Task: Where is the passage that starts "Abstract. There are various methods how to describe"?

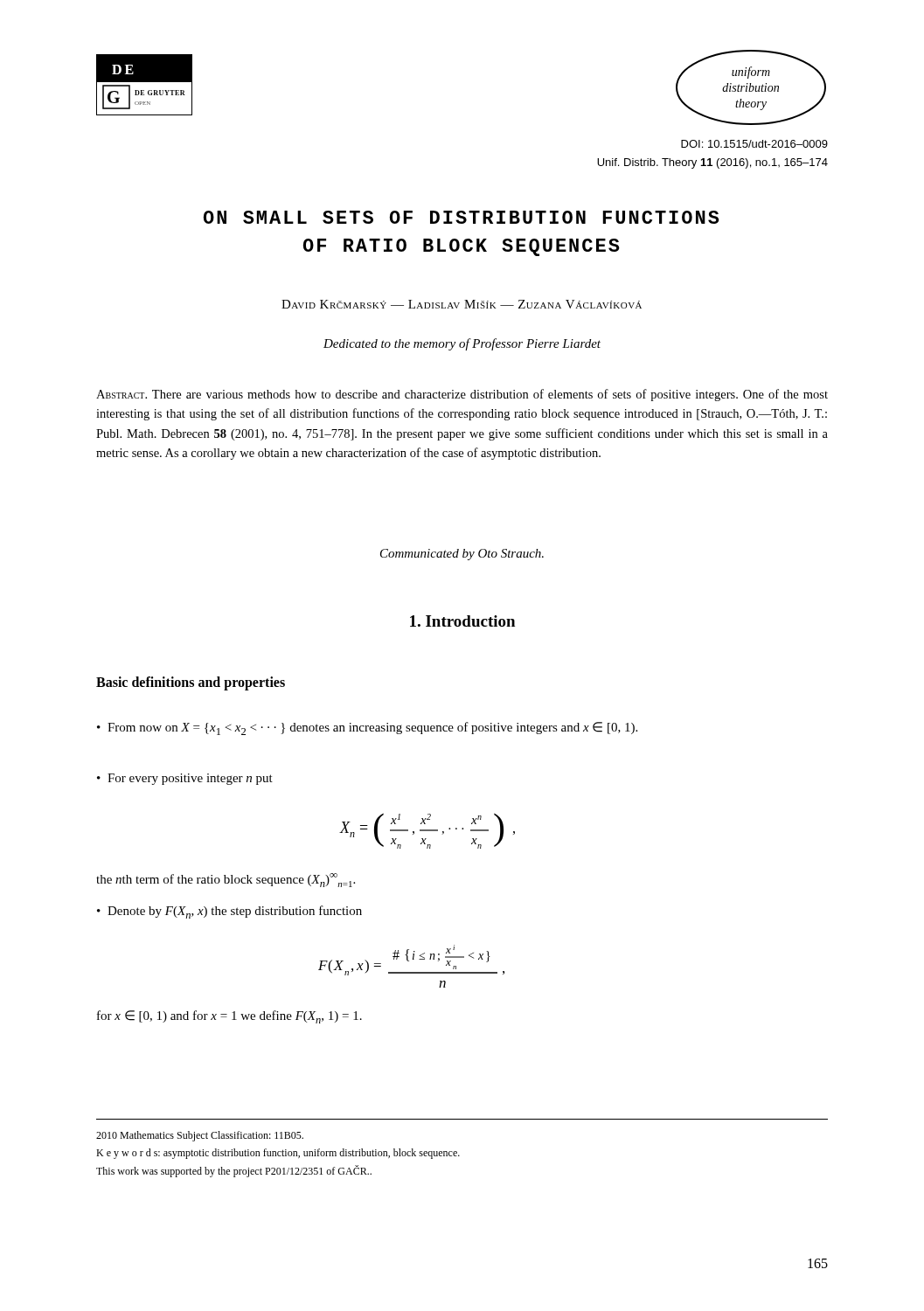Action: [x=462, y=424]
